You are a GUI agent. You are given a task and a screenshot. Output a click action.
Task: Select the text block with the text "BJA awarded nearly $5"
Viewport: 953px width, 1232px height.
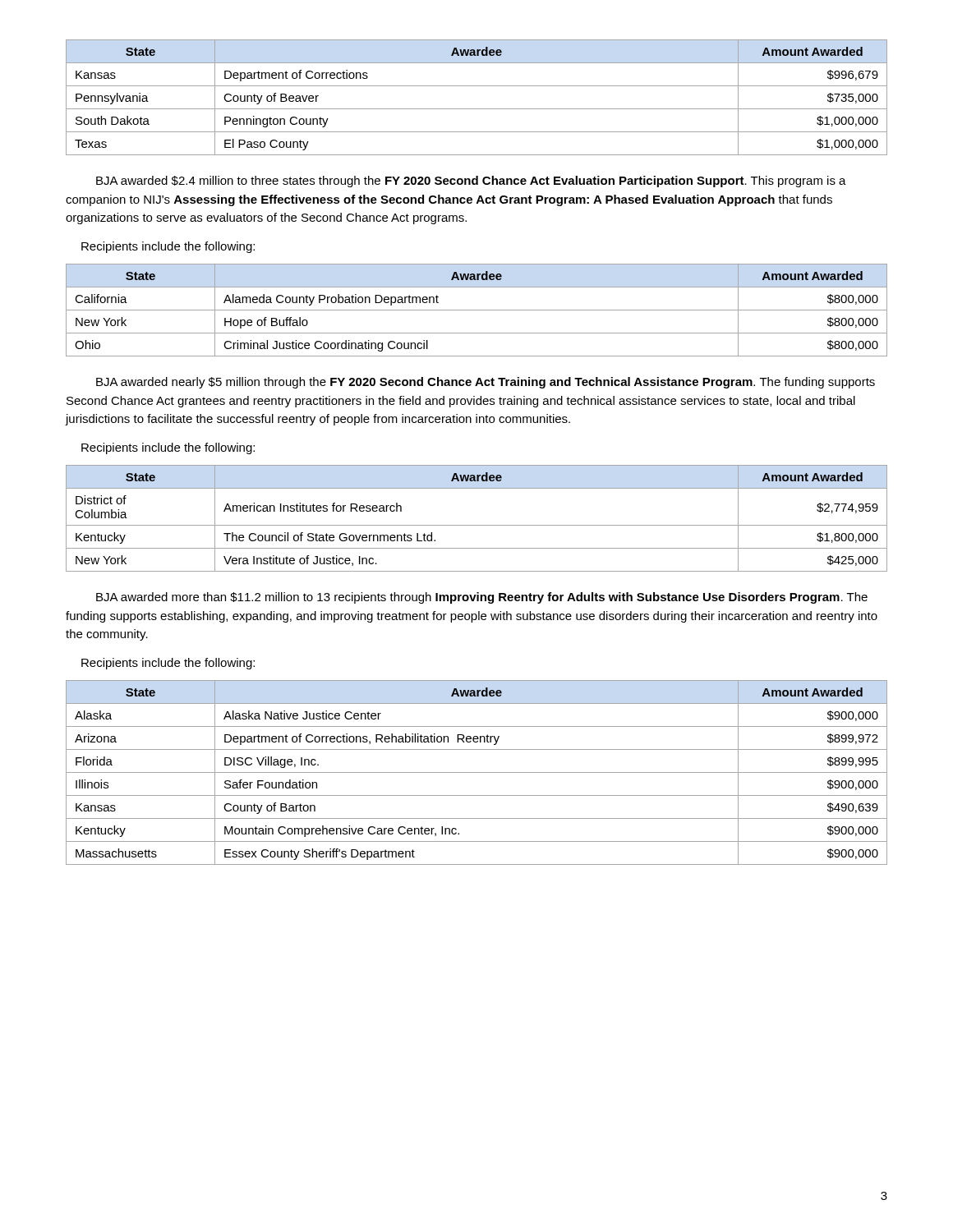pos(470,400)
